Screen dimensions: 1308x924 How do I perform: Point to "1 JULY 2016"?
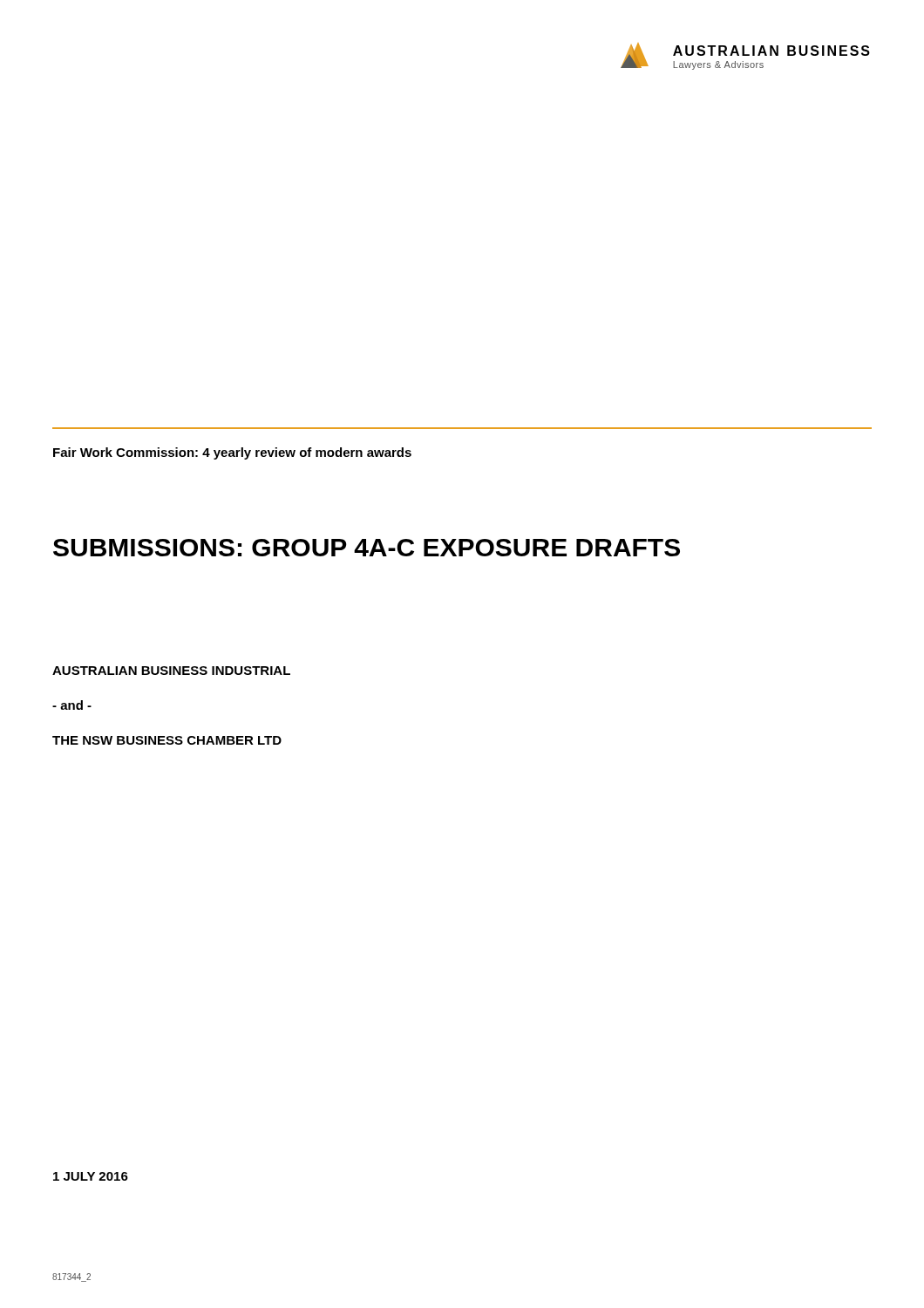tap(90, 1176)
